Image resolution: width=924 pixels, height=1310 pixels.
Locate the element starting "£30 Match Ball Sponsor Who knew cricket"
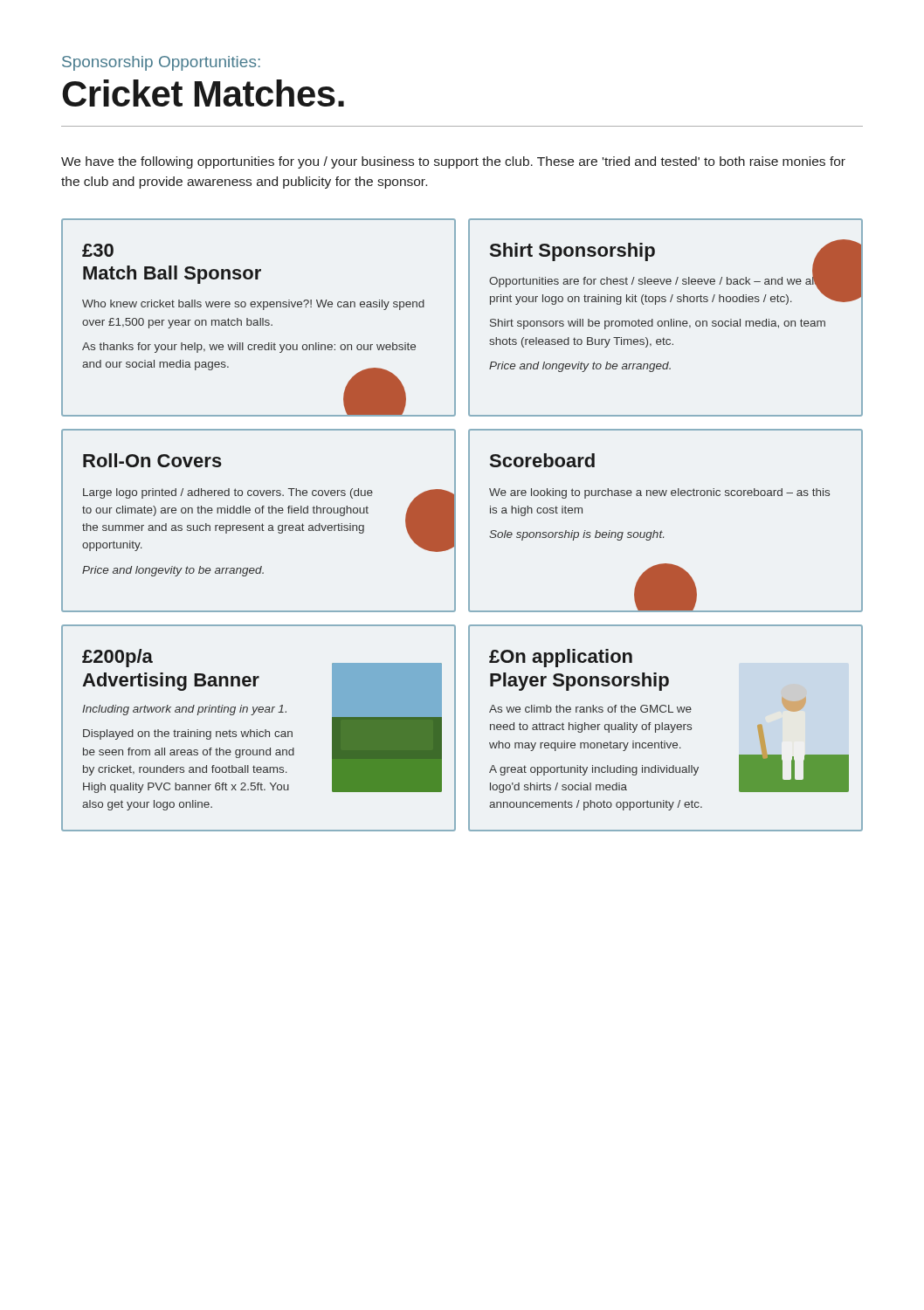point(258,328)
